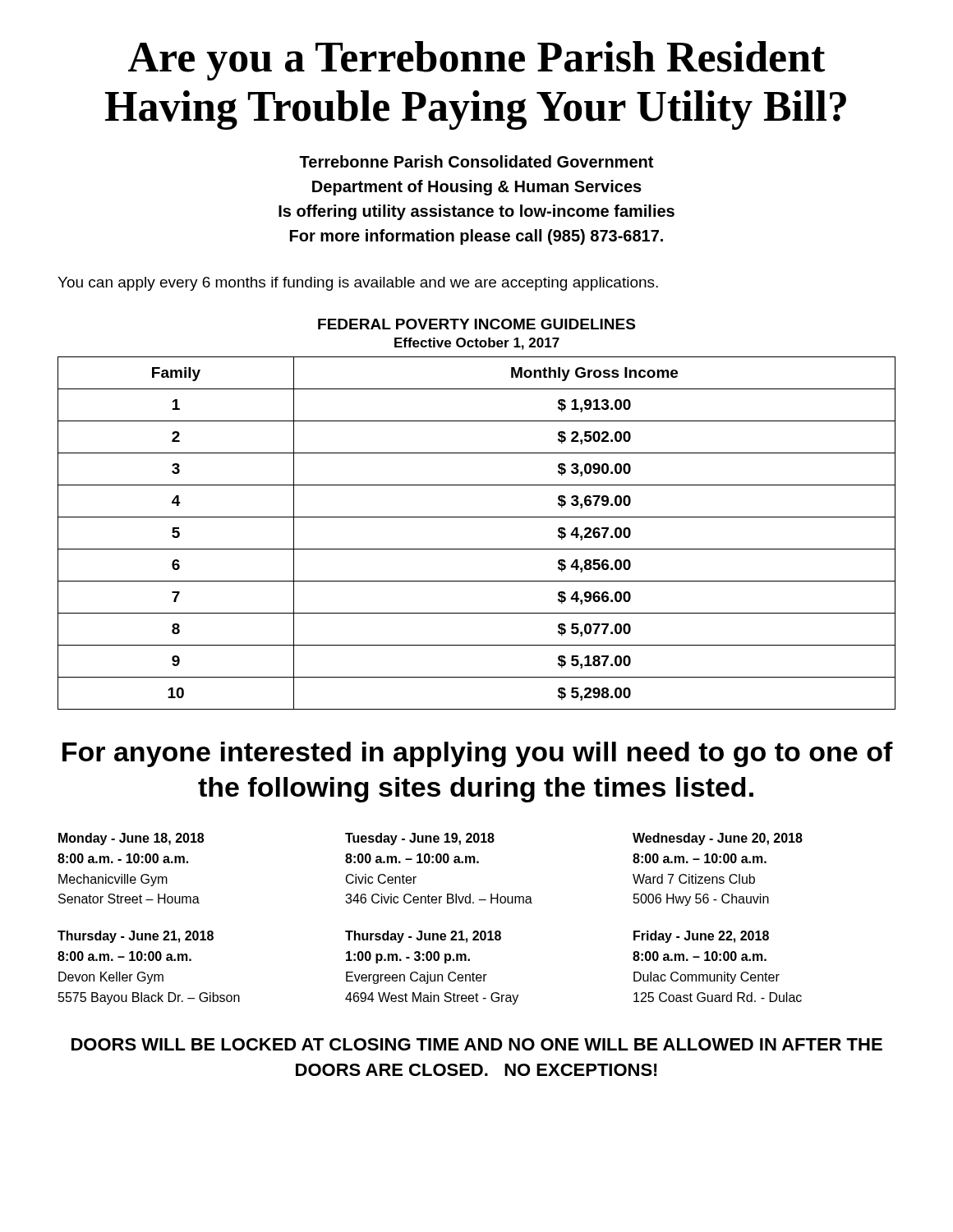Select the table that reads "$ 4,856.00"
This screenshot has height=1232, width=953.
click(476, 533)
